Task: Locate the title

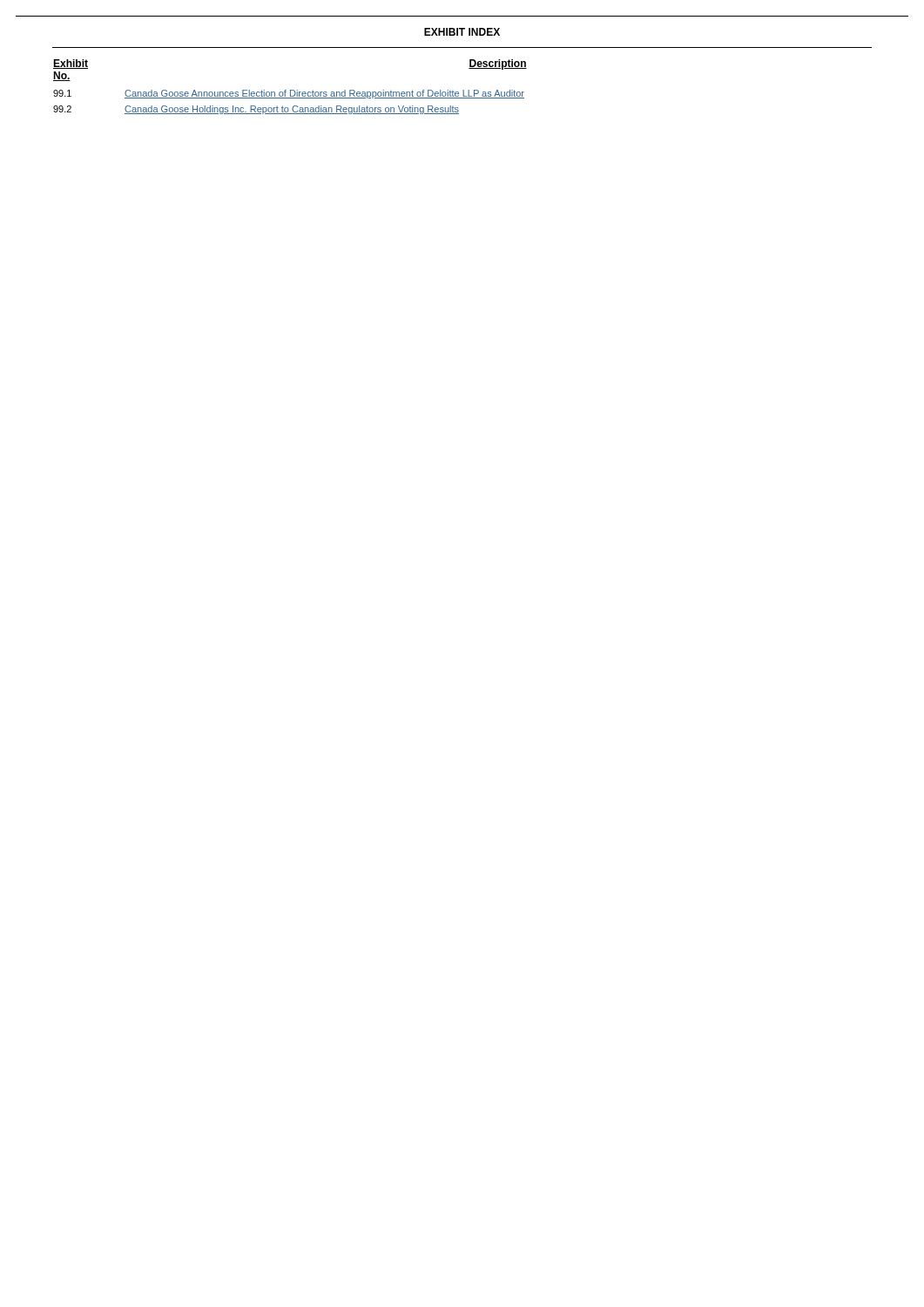Action: pyautogui.click(x=462, y=32)
